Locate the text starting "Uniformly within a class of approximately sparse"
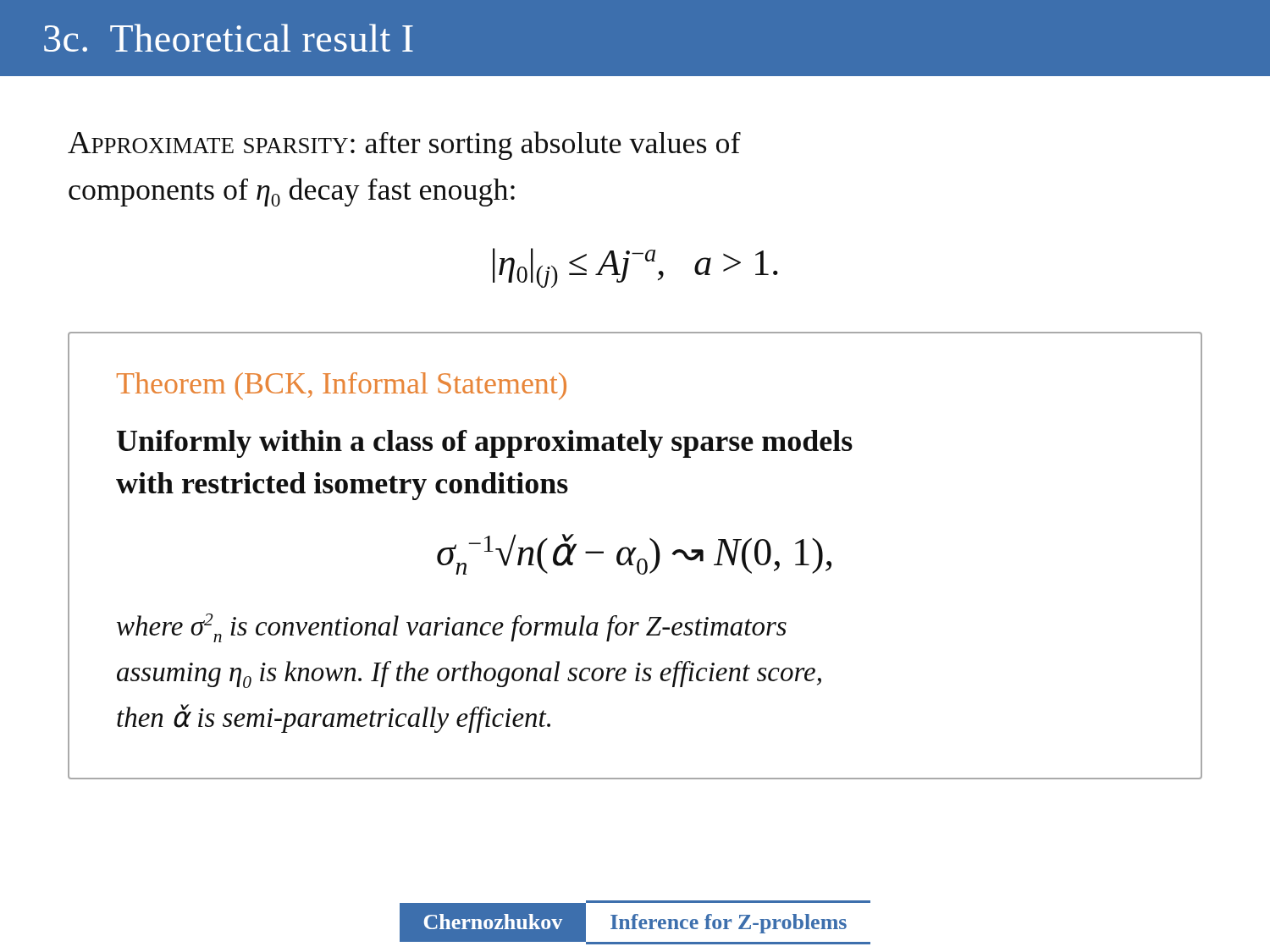 (484, 462)
